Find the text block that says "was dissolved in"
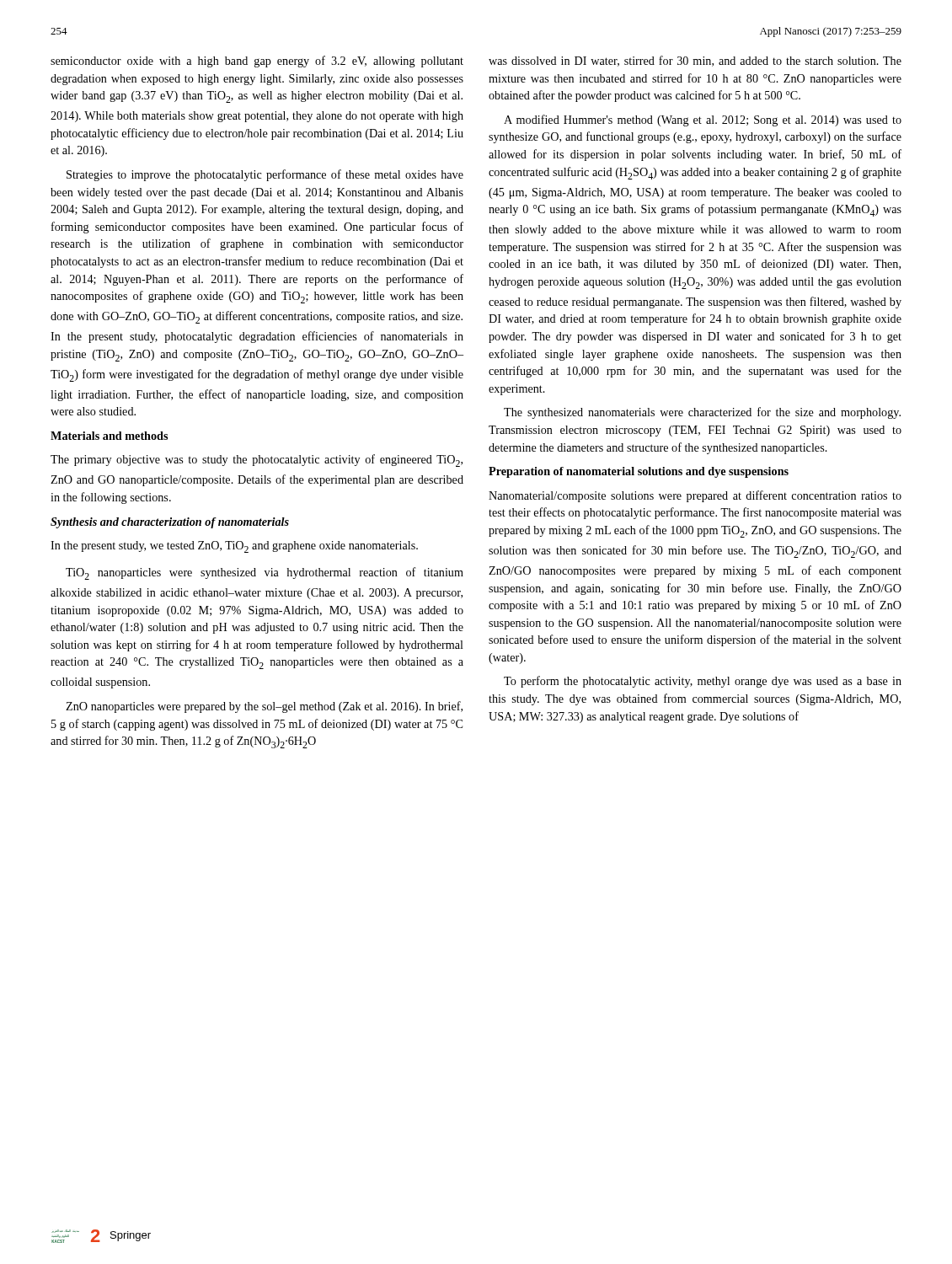 (695, 254)
